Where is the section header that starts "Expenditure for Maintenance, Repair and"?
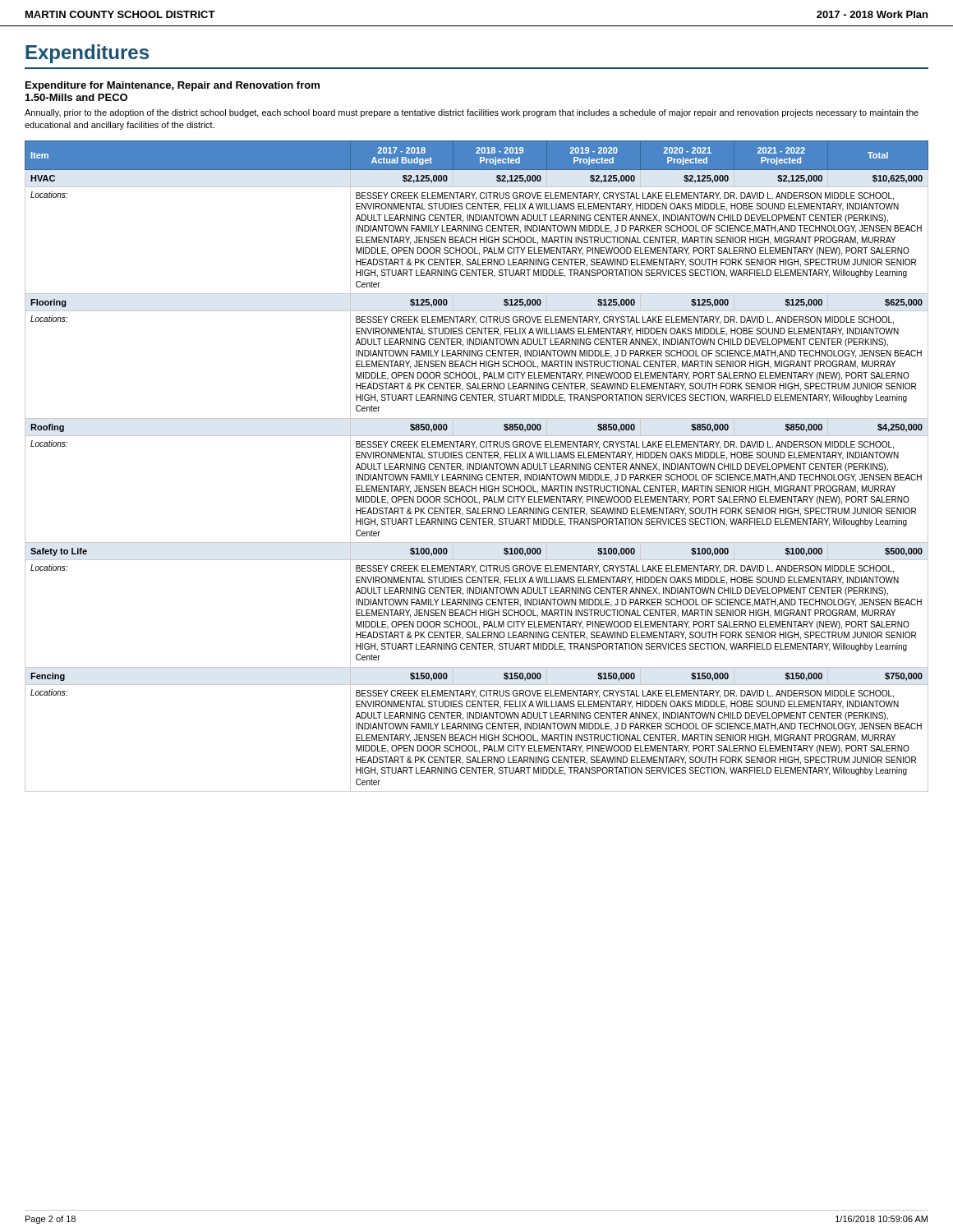953x1232 pixels. (x=172, y=91)
